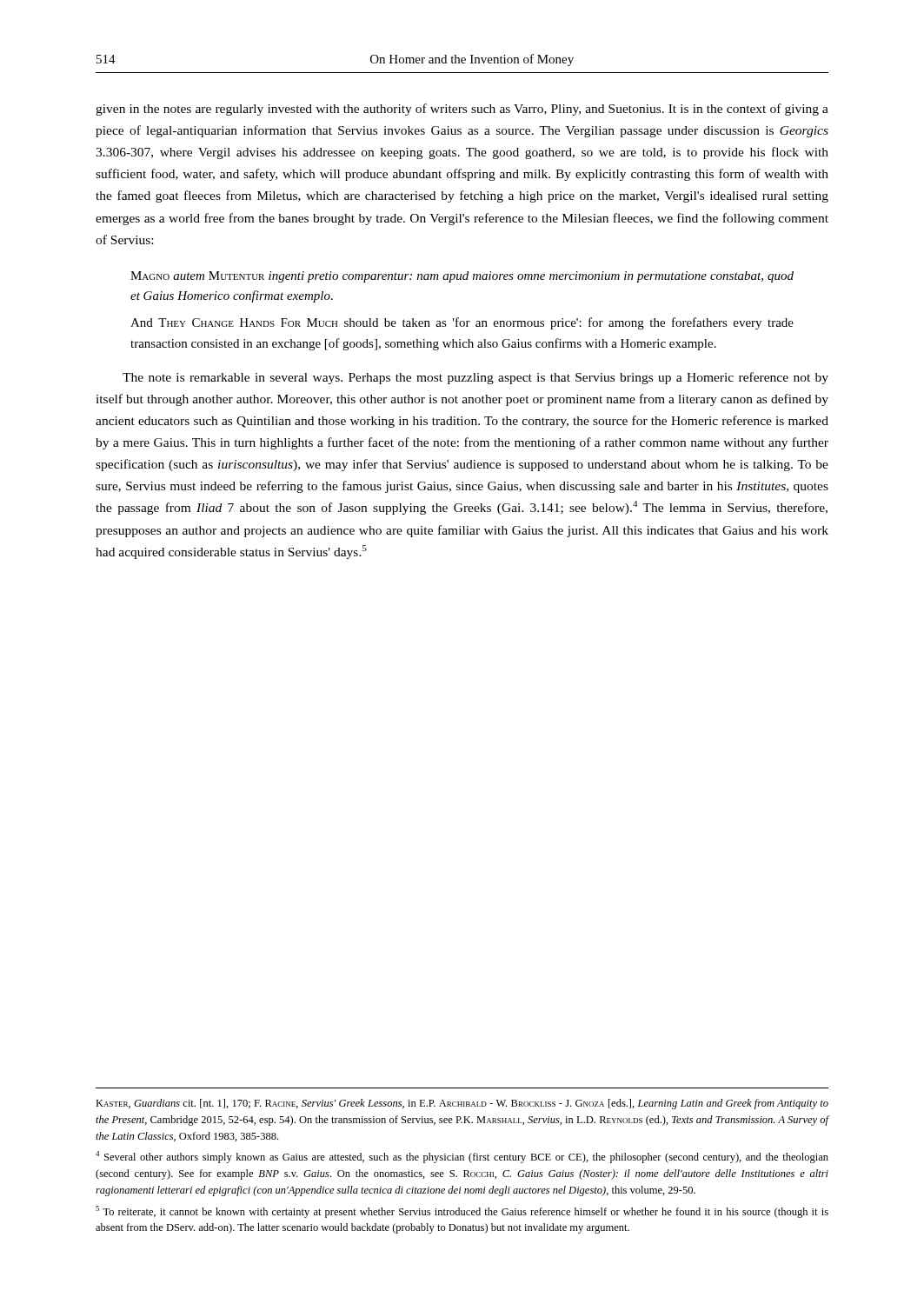
Task: Find the text block that says "The note is remarkable"
Action: pyautogui.click(x=462, y=464)
